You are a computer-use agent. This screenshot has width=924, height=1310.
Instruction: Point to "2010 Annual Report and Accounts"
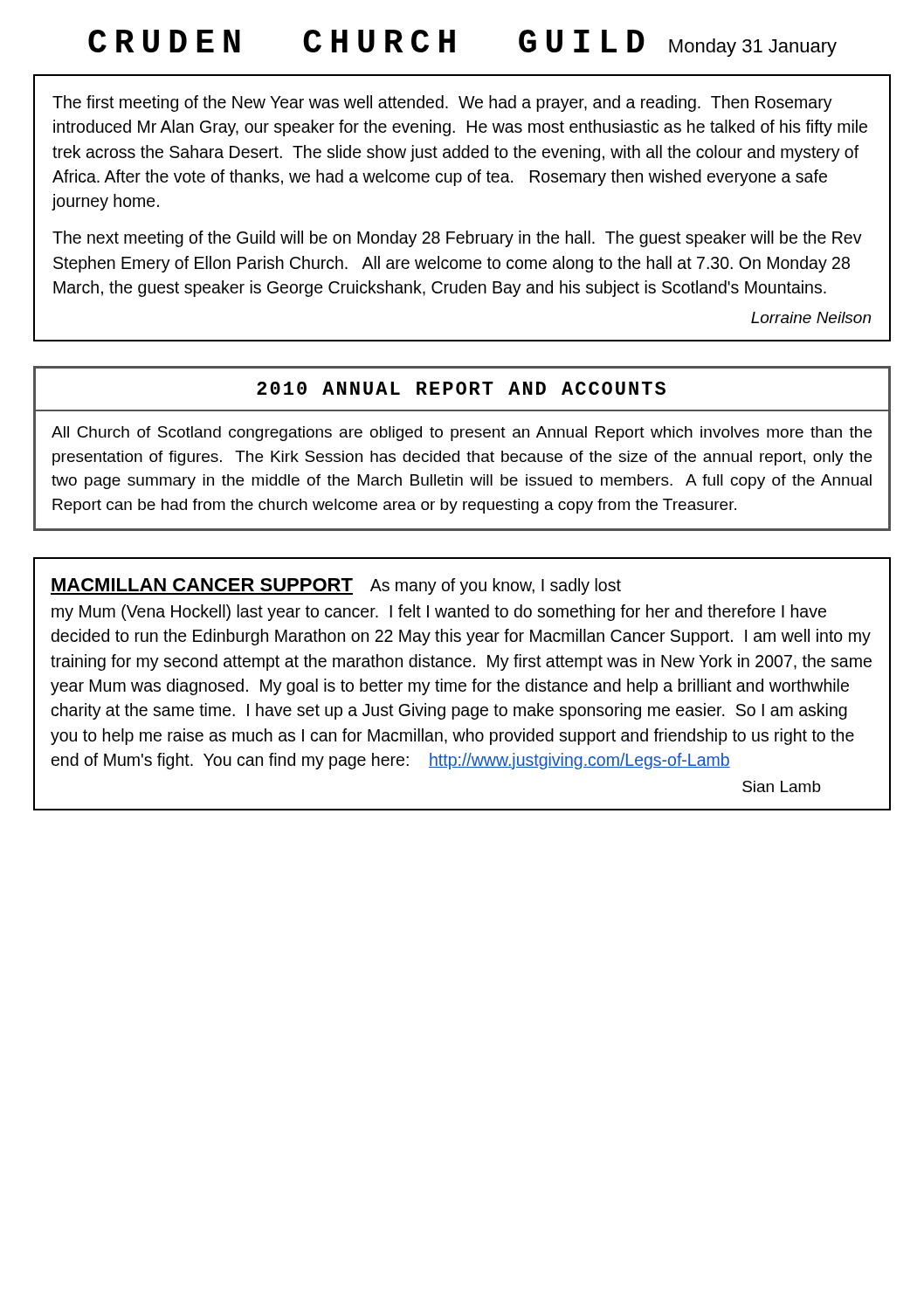coord(462,390)
